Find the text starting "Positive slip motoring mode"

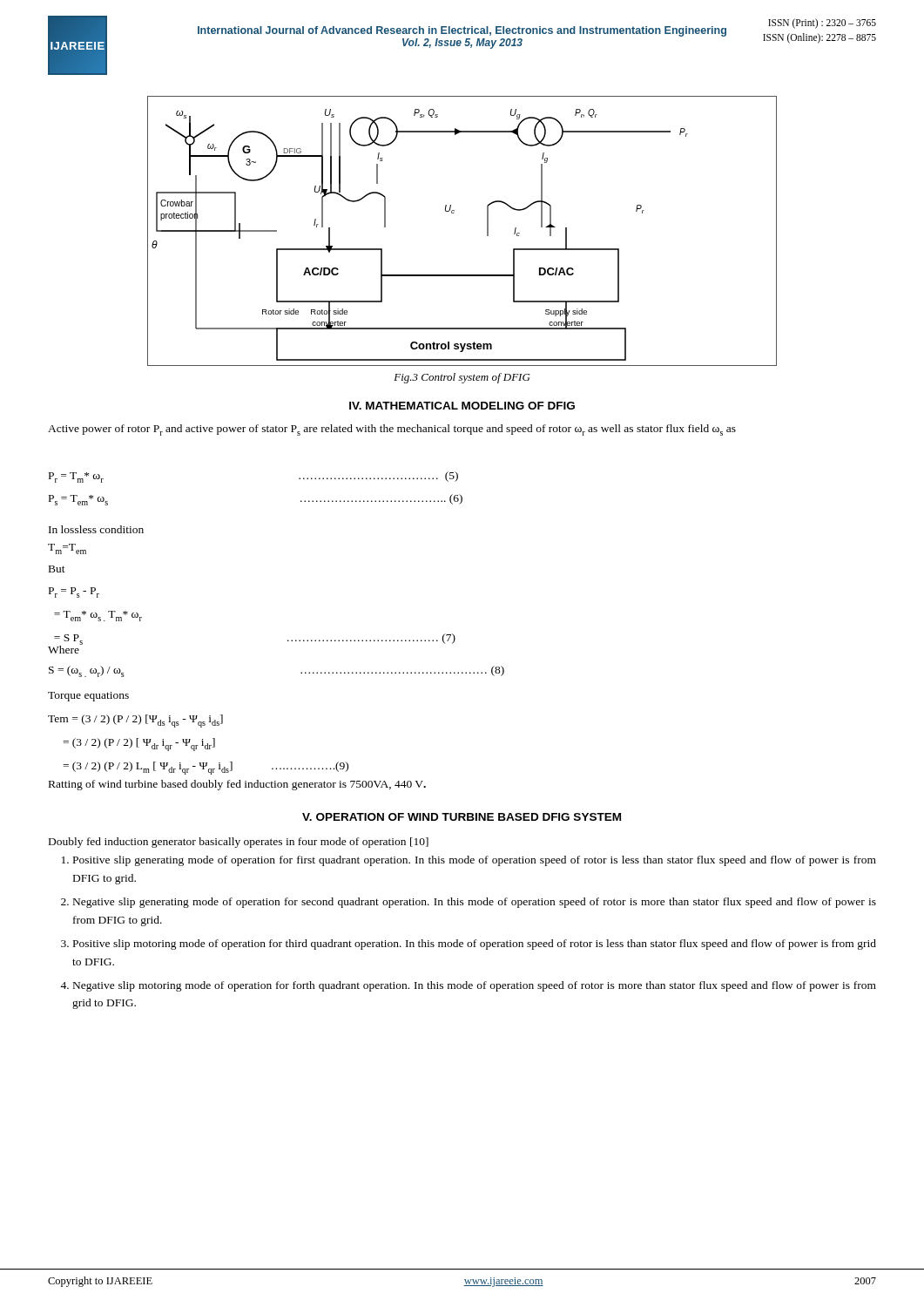click(474, 952)
